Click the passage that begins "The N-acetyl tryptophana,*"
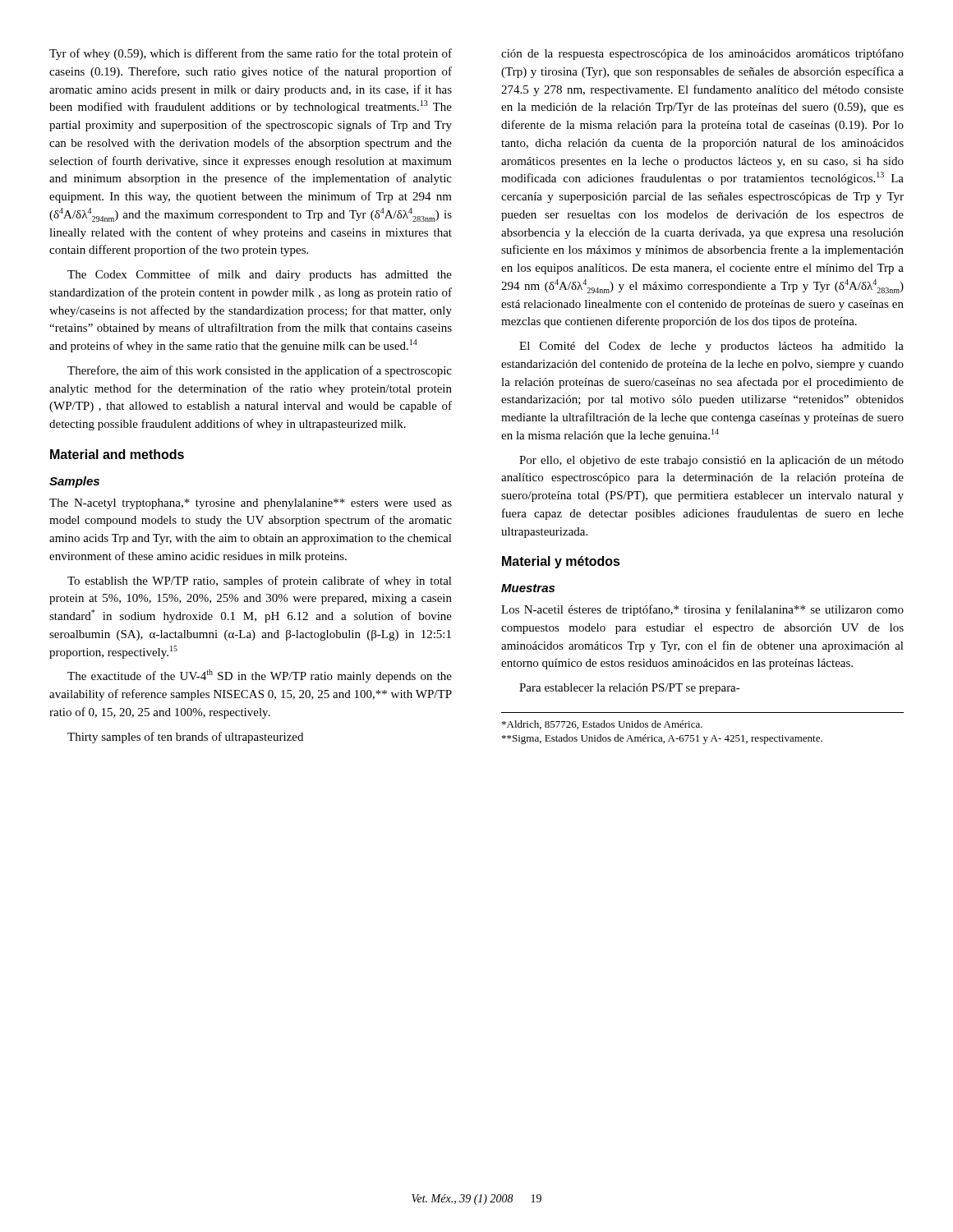 [251, 530]
